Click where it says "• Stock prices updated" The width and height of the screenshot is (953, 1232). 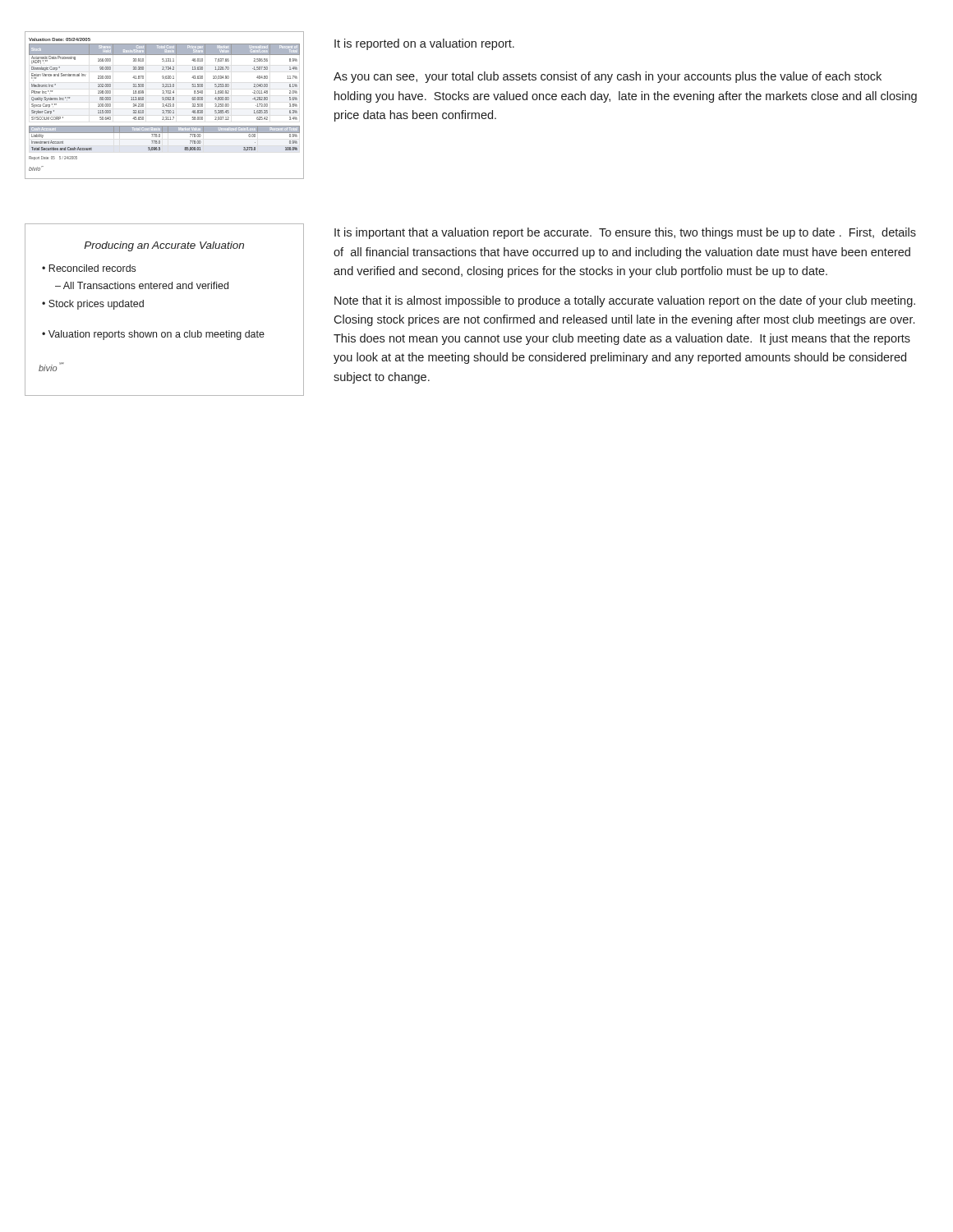pos(93,304)
